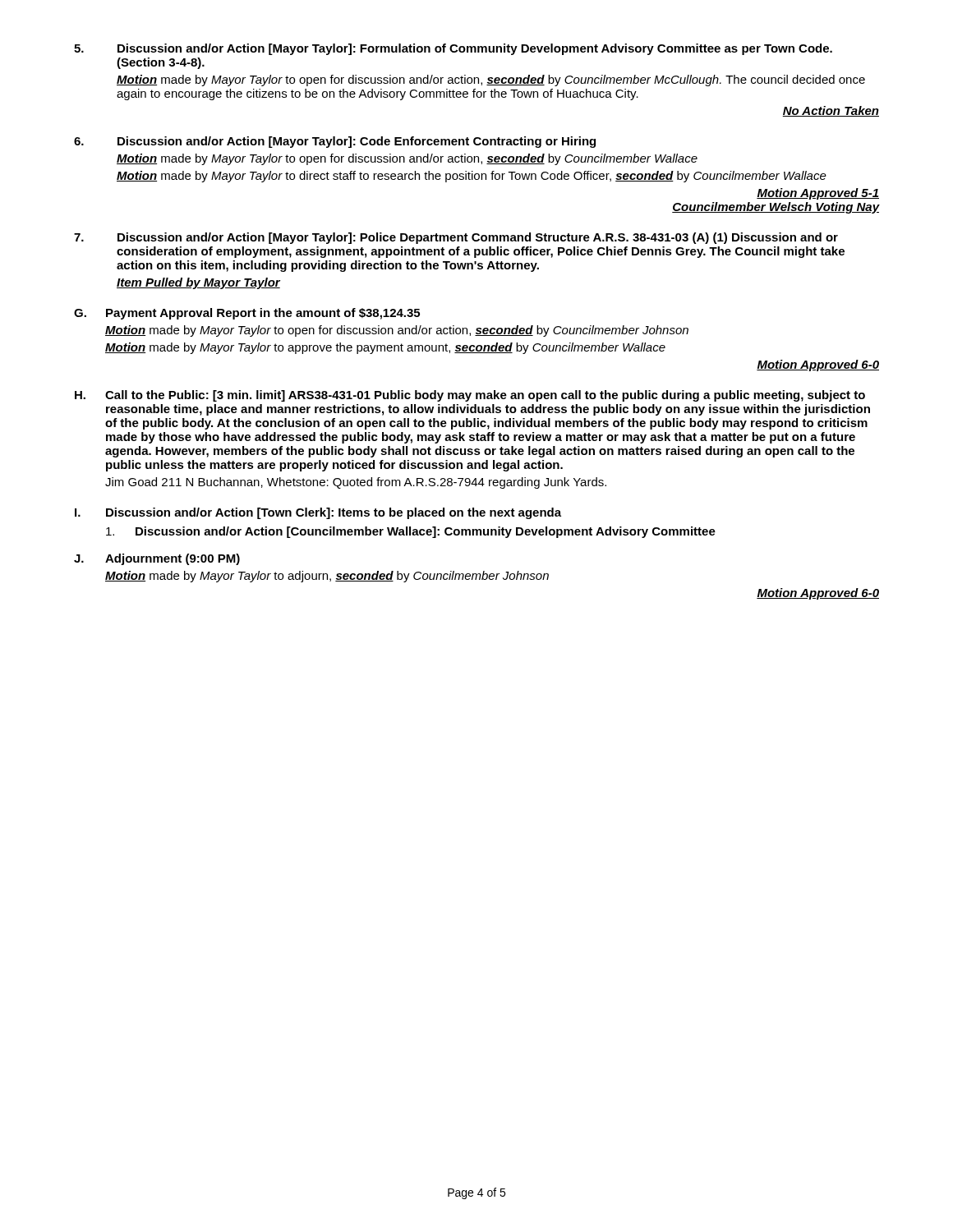Click the passage that begins "7. Discussion and/or Action [Mayor Taylor]:"
Viewport: 953px width, 1232px height.
tap(476, 261)
